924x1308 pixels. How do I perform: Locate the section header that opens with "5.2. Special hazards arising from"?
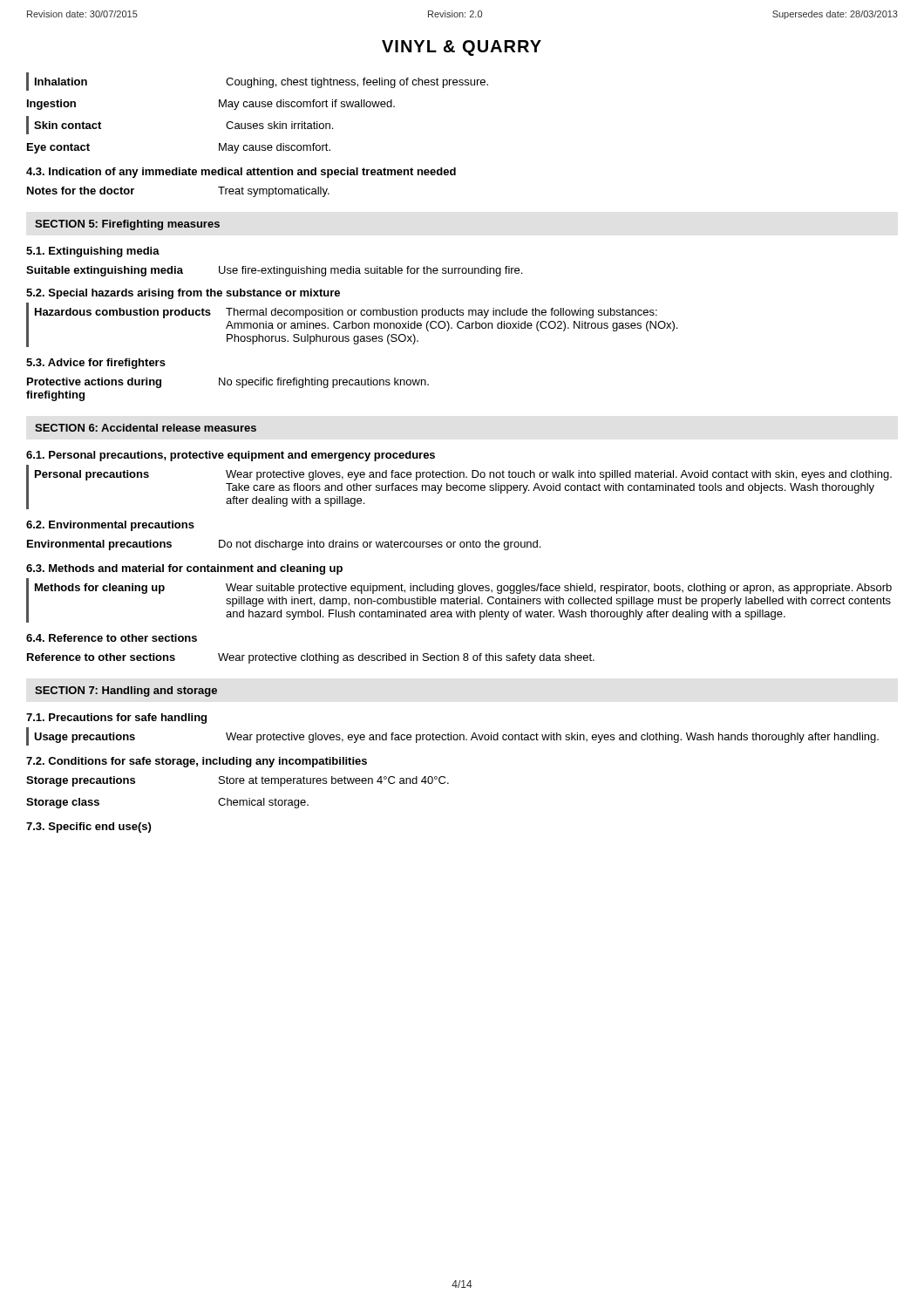pyautogui.click(x=183, y=293)
